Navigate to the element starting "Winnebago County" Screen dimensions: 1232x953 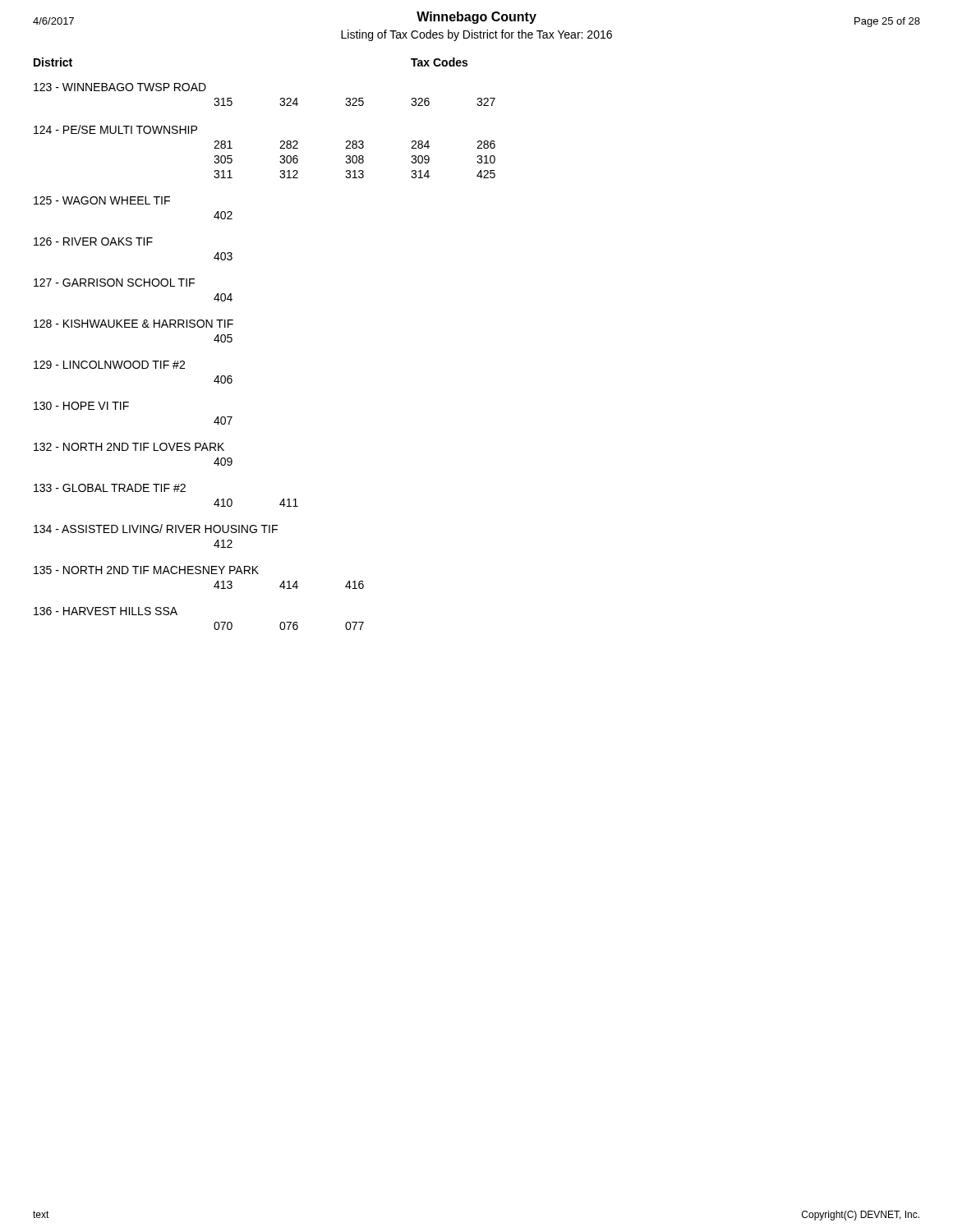coord(476,17)
